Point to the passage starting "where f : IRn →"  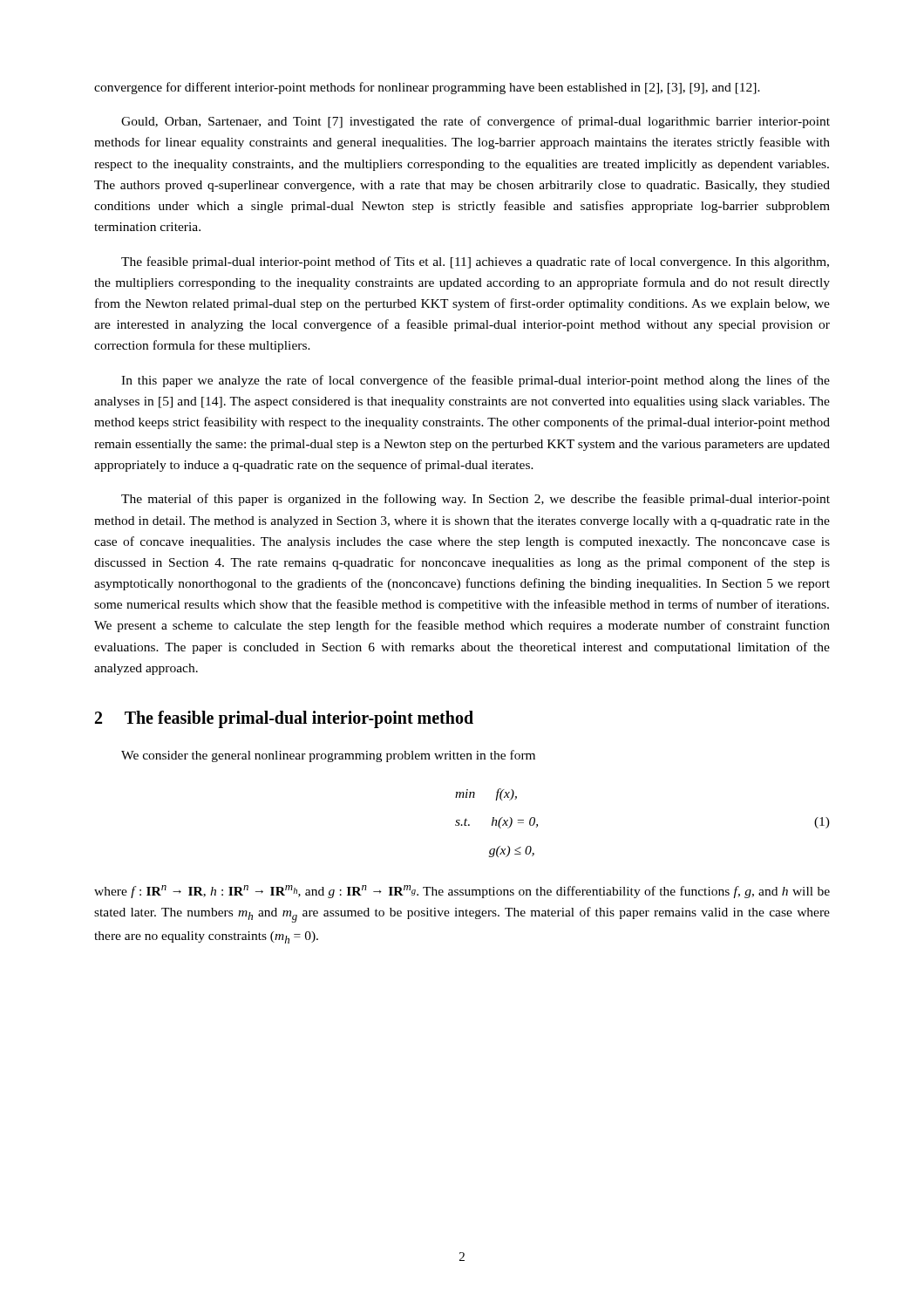click(x=462, y=914)
